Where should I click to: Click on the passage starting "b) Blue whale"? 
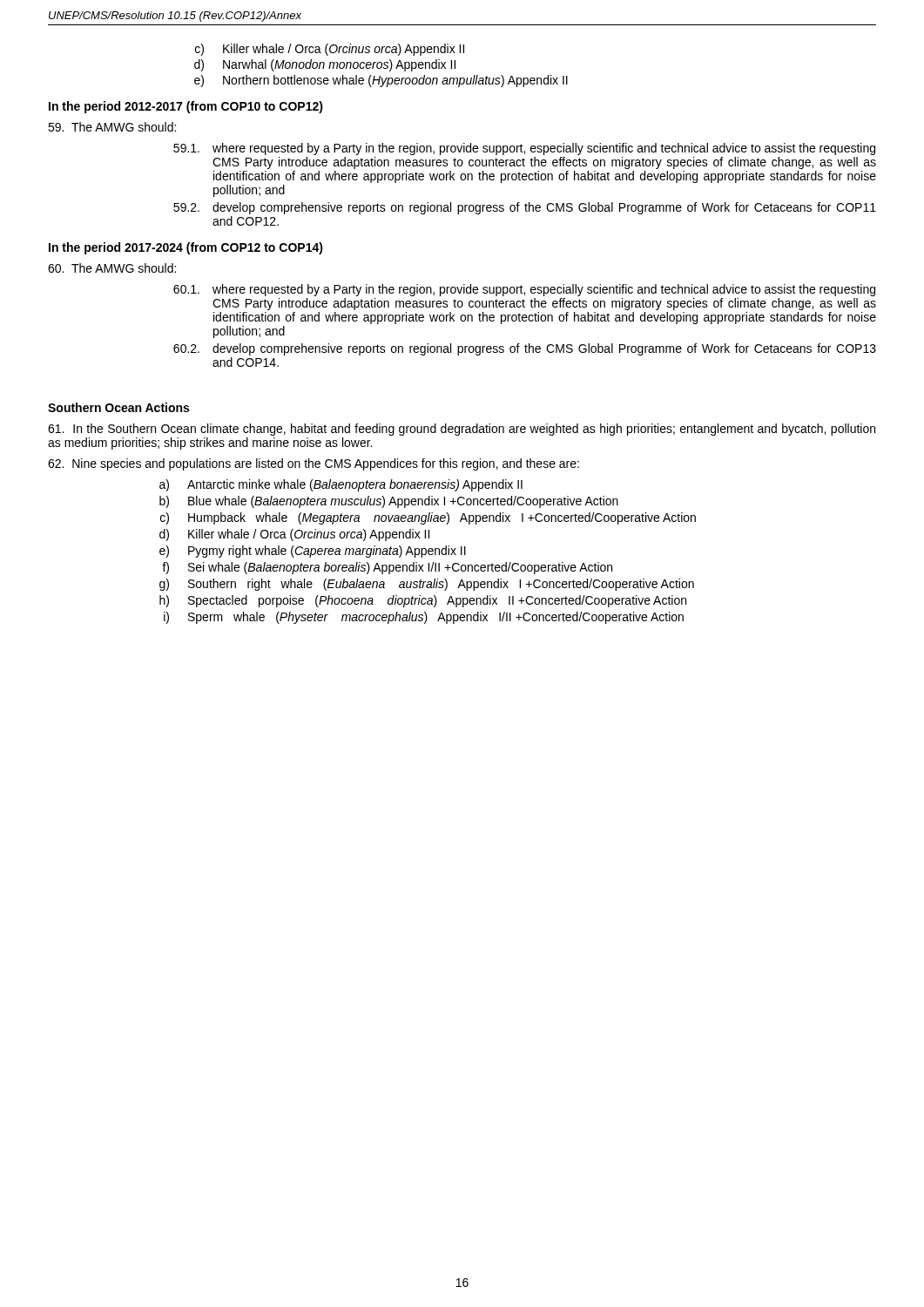pyautogui.click(x=506, y=501)
